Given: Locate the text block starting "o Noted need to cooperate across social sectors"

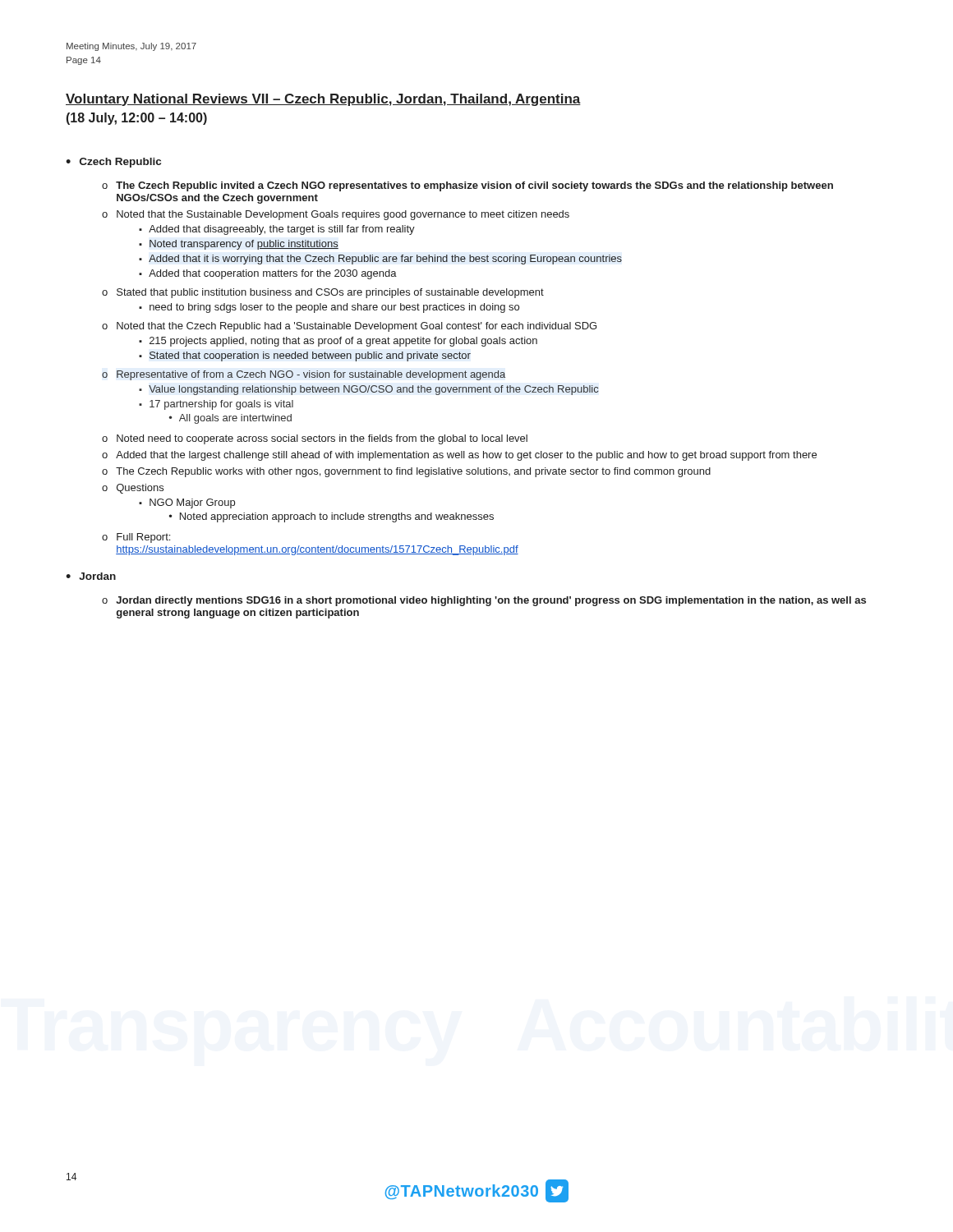Looking at the screenshot, I should [495, 438].
